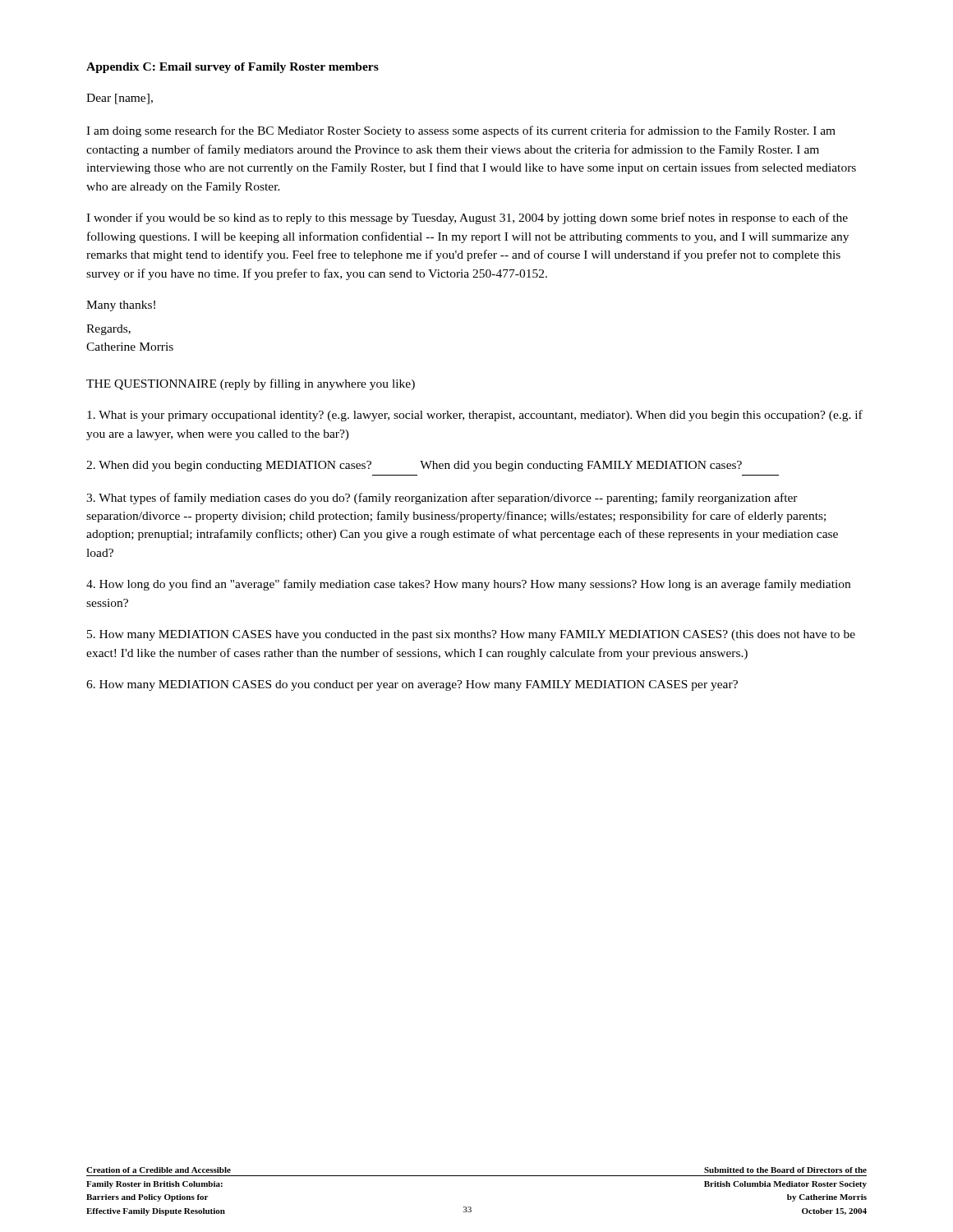Where does it say "Dear [name],"?

120,97
